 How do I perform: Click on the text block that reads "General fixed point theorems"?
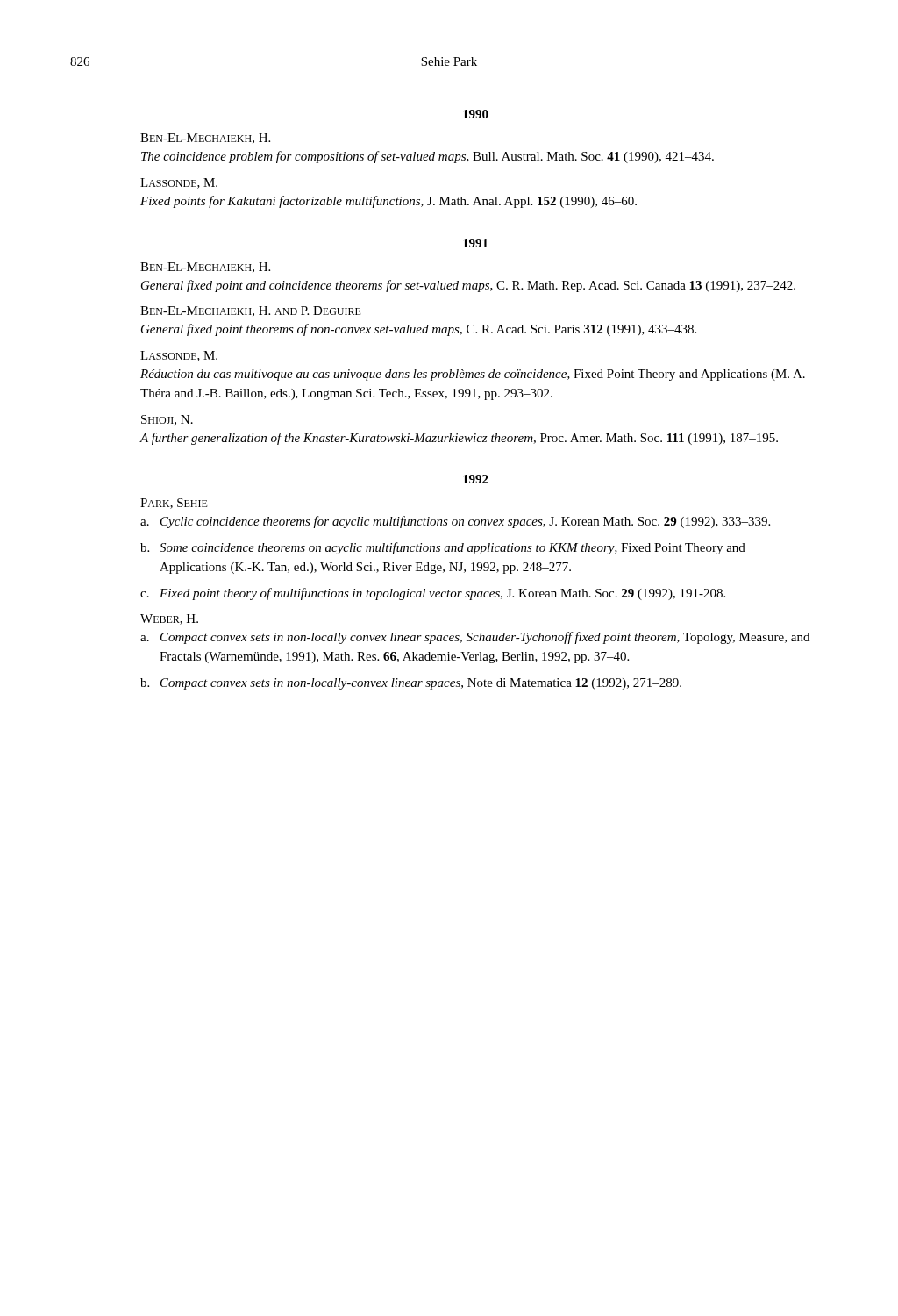coord(419,329)
